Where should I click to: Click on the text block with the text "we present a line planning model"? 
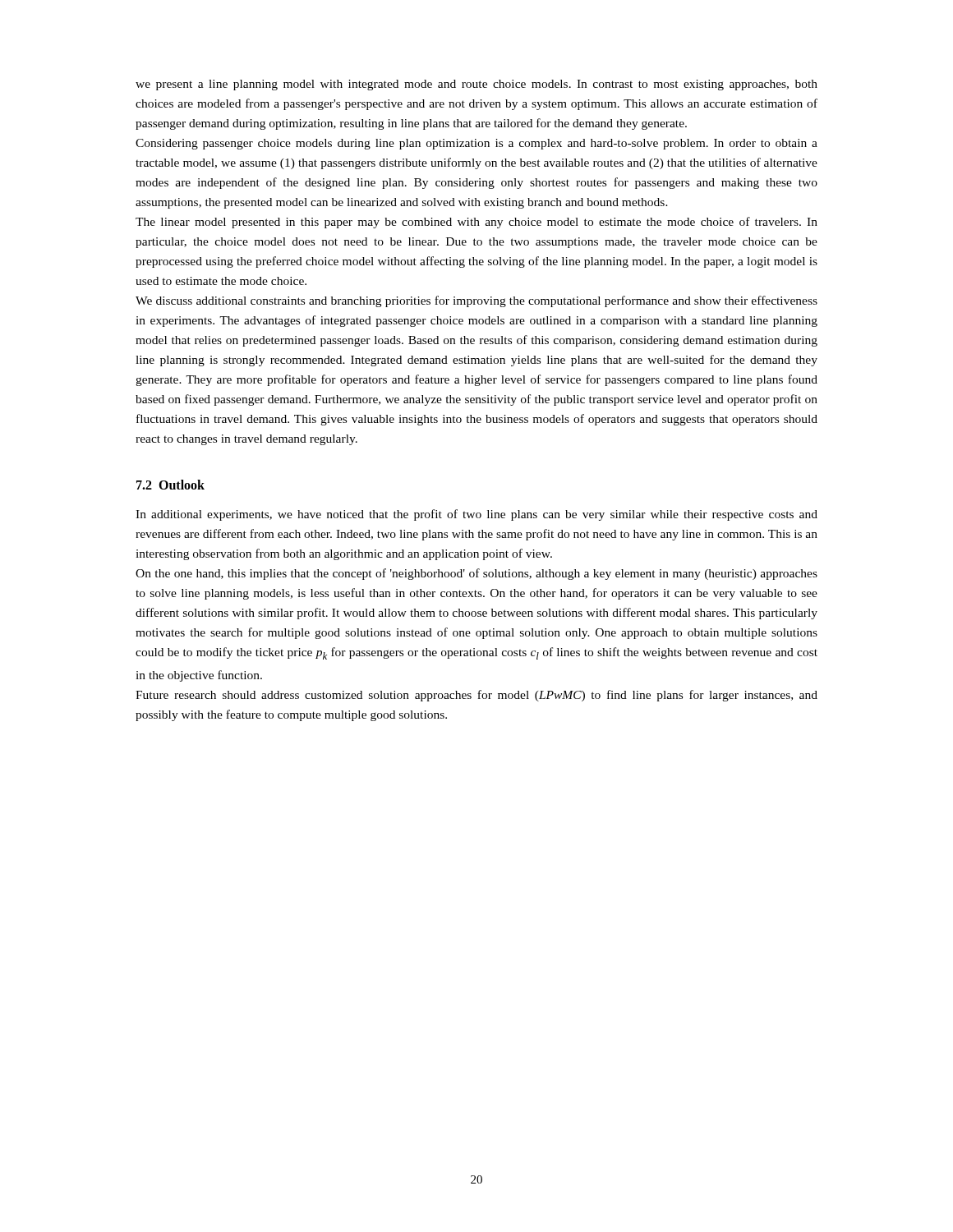click(x=476, y=261)
